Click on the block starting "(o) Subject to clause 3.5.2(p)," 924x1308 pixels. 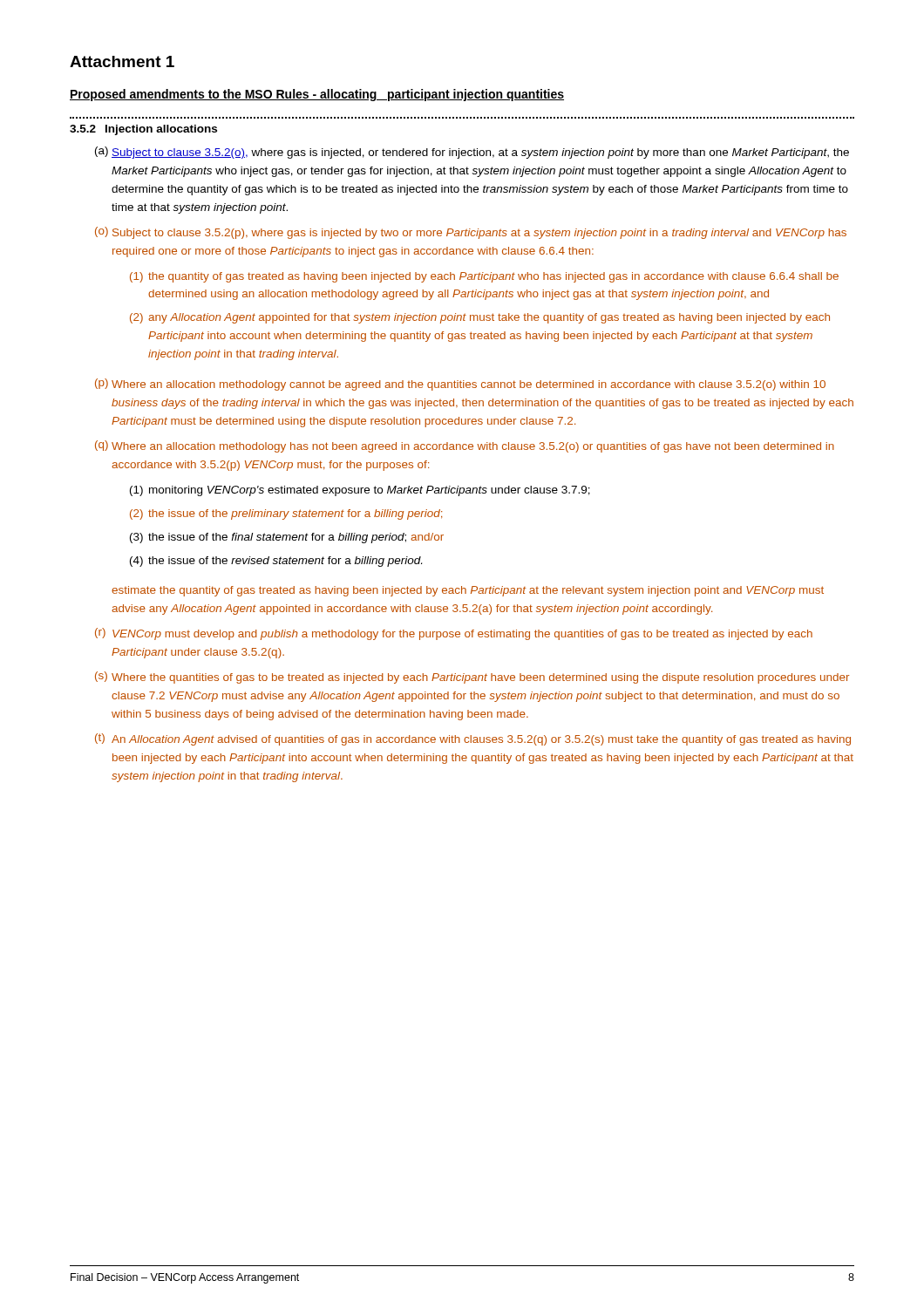[x=462, y=296]
